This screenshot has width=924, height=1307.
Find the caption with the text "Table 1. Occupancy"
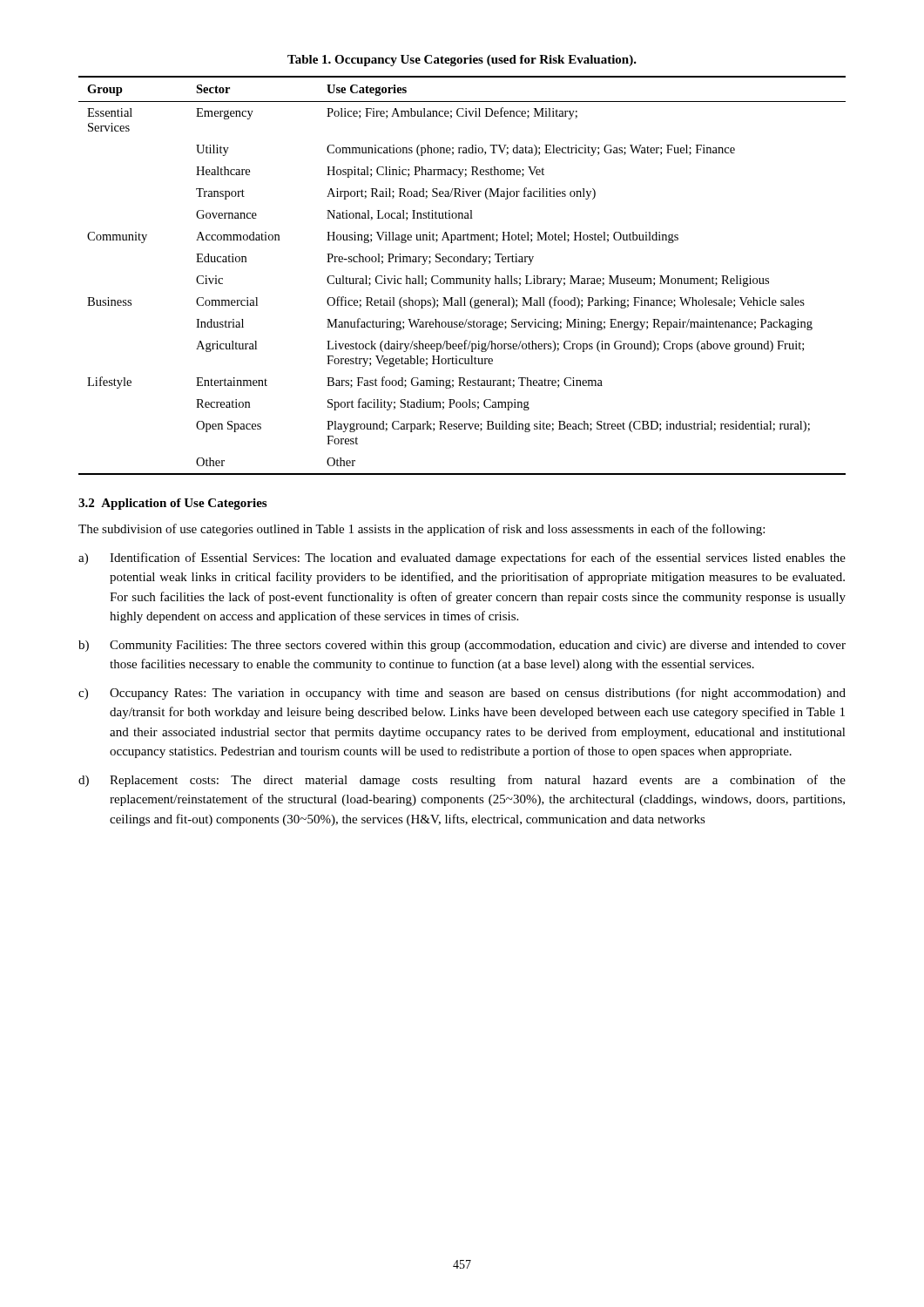(x=462, y=59)
